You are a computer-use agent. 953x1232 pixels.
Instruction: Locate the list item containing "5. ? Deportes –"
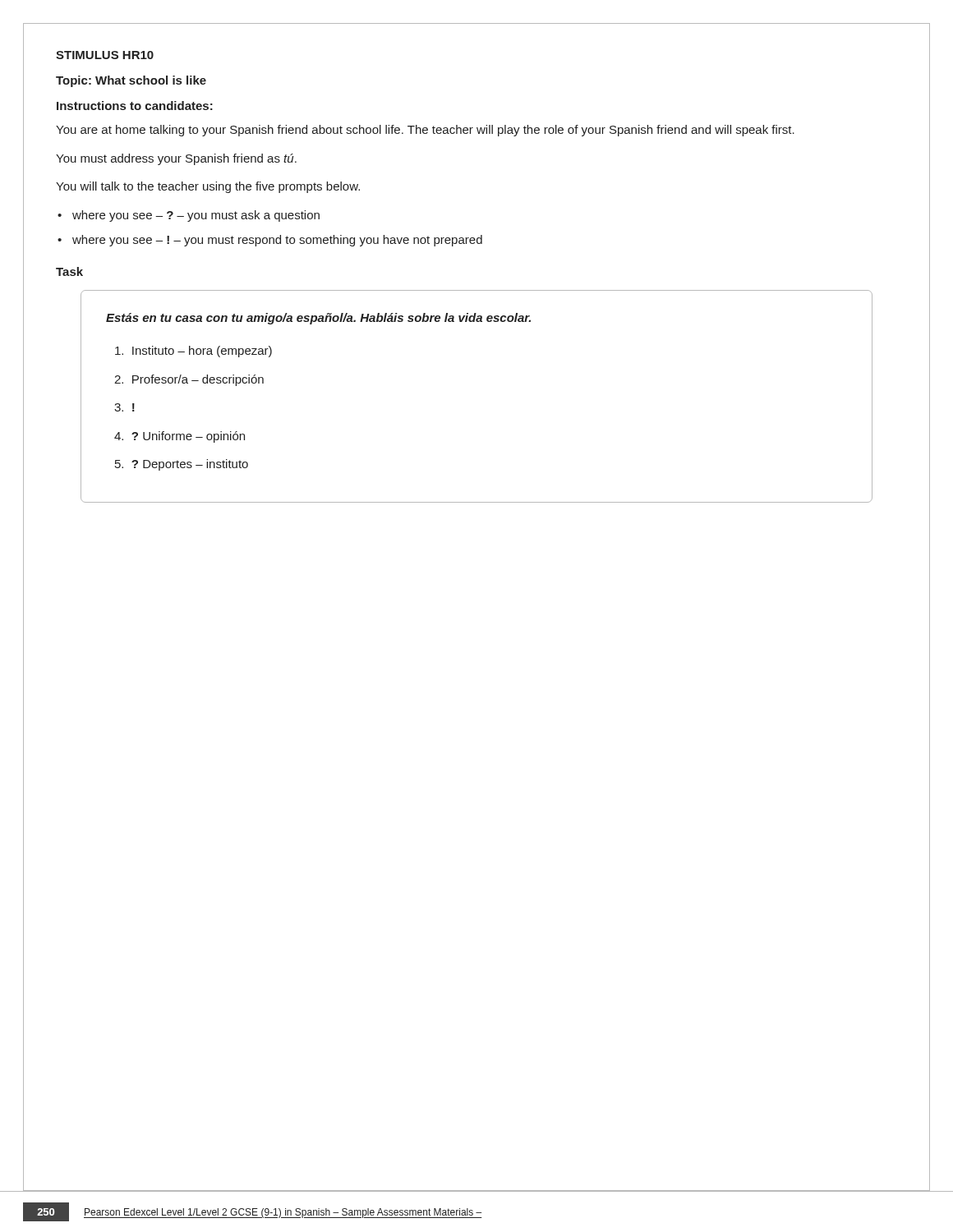pos(181,464)
